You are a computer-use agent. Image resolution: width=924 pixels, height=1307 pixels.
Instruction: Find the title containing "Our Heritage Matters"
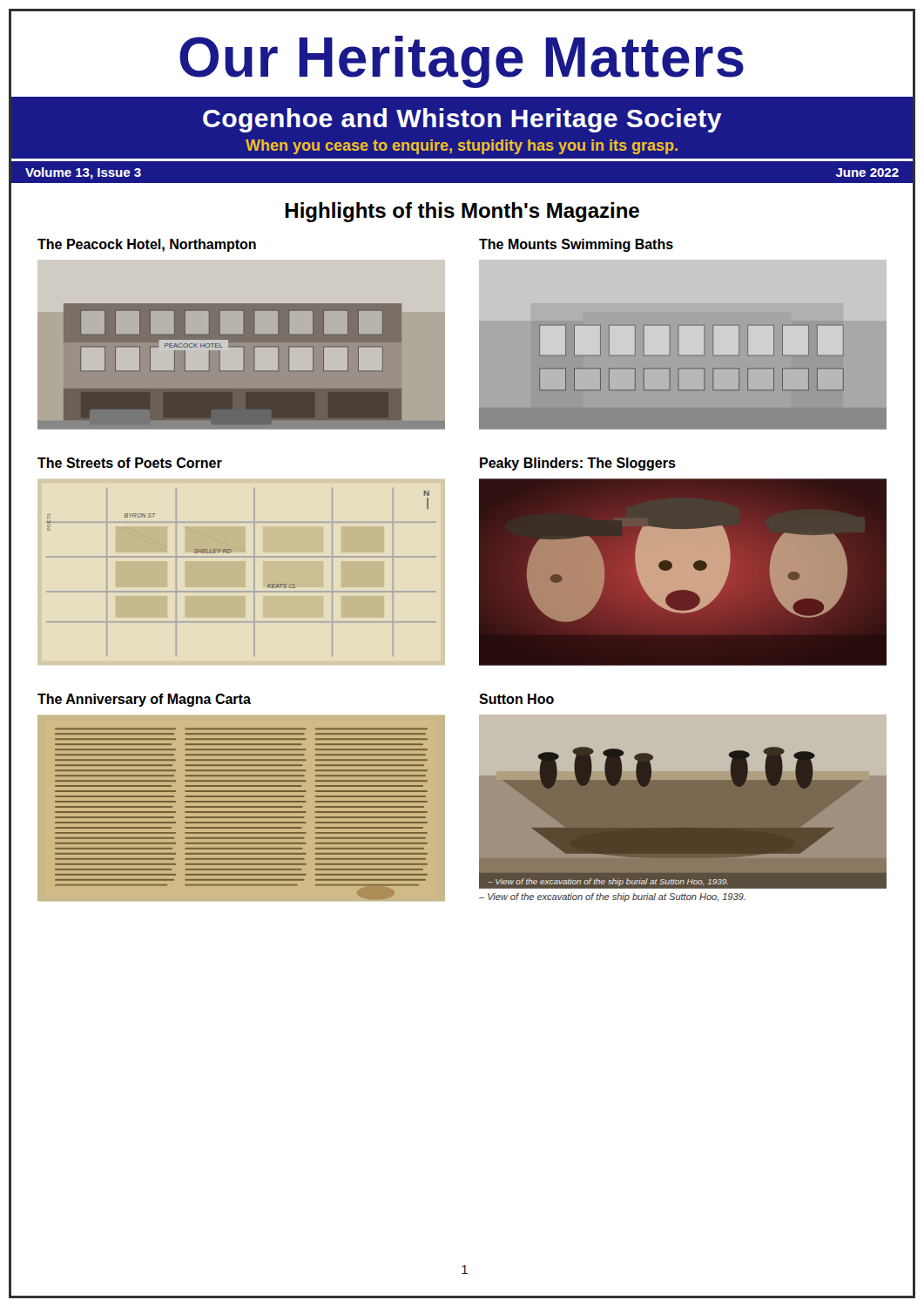click(x=462, y=58)
